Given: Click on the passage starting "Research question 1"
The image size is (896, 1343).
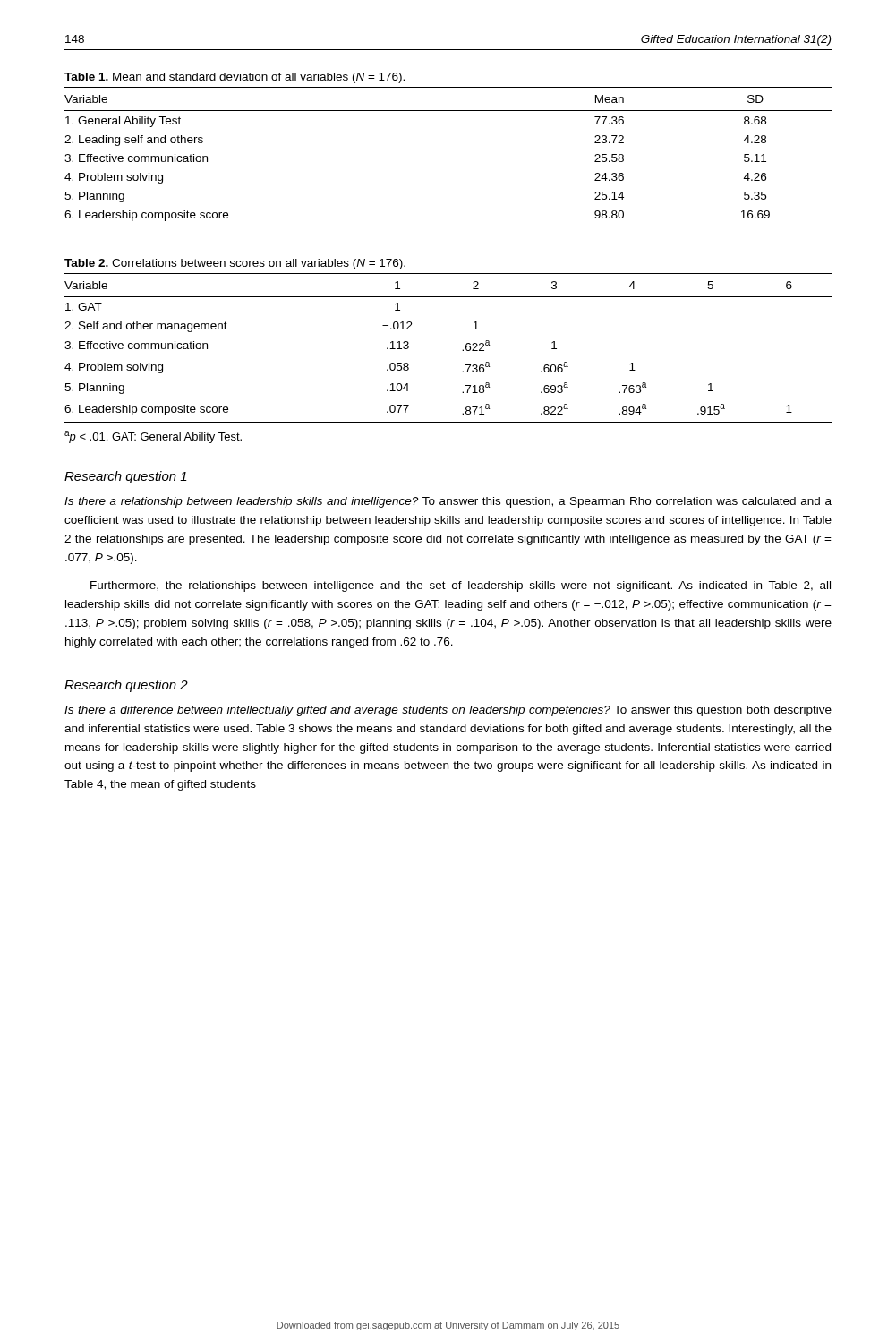Looking at the screenshot, I should [x=126, y=476].
